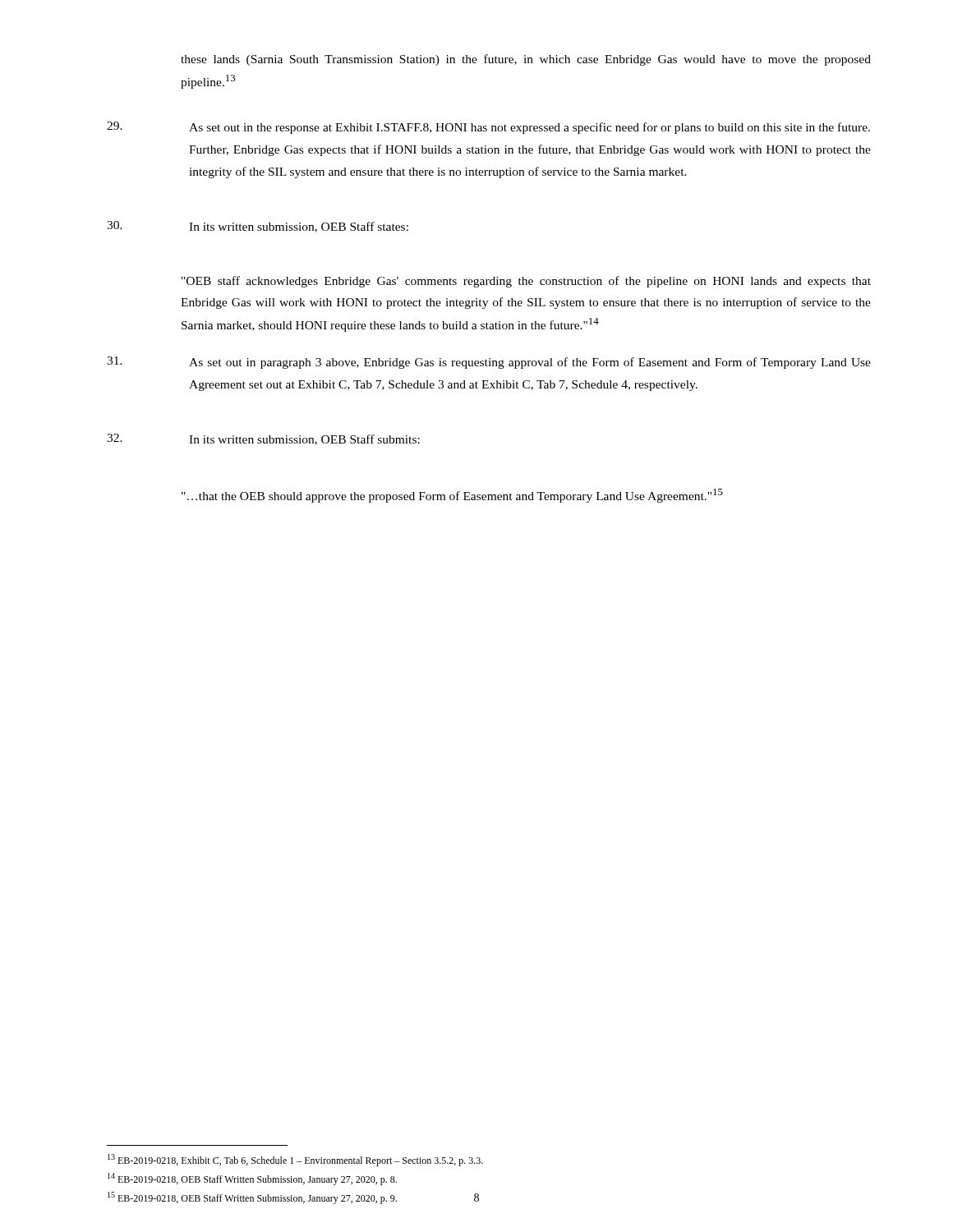The width and height of the screenshot is (953, 1232).
Task: Click on the passage starting "In its written submission, OEB Staff submits:"
Action: point(263,439)
